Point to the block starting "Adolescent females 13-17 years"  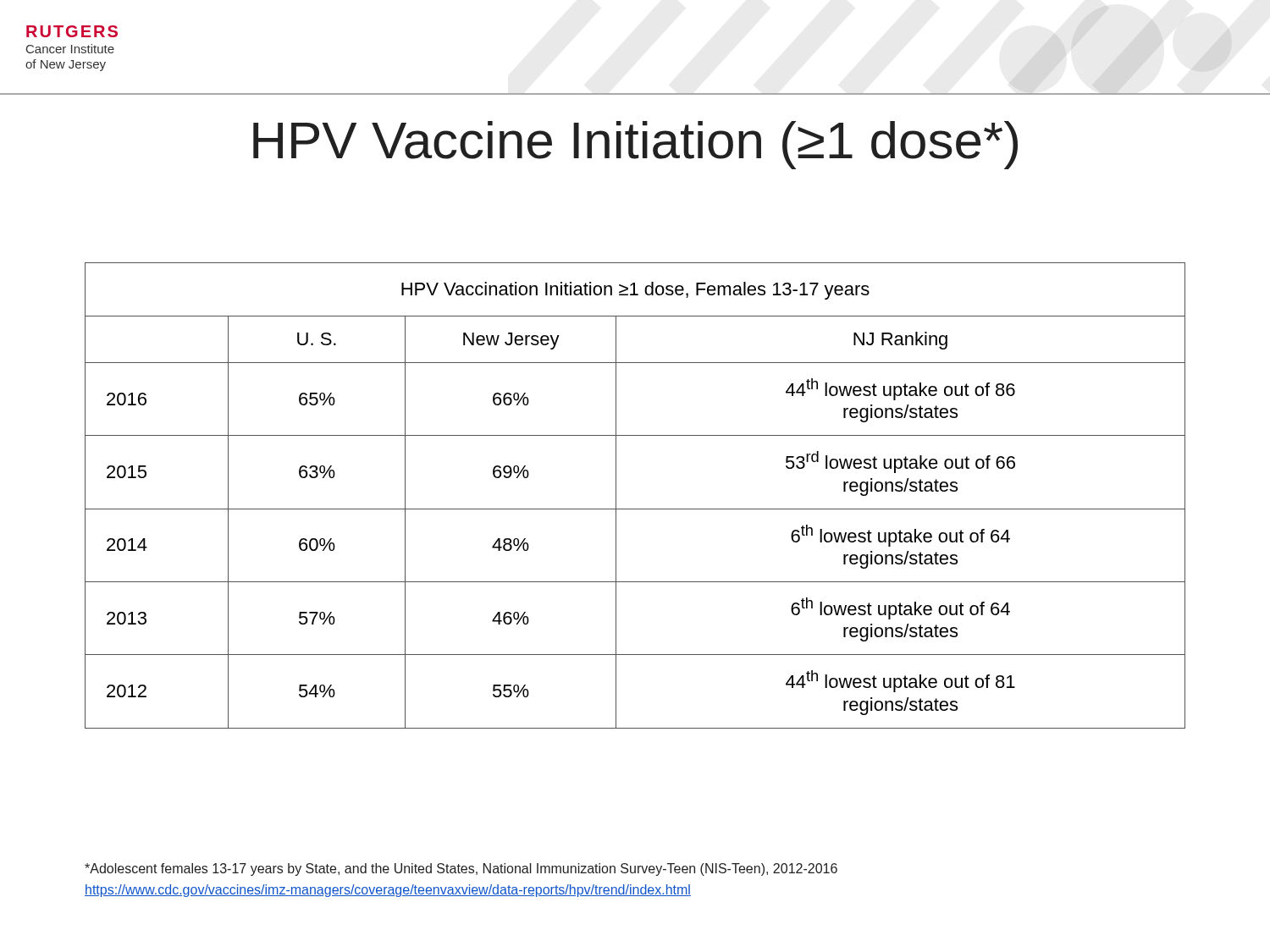pyautogui.click(x=461, y=879)
